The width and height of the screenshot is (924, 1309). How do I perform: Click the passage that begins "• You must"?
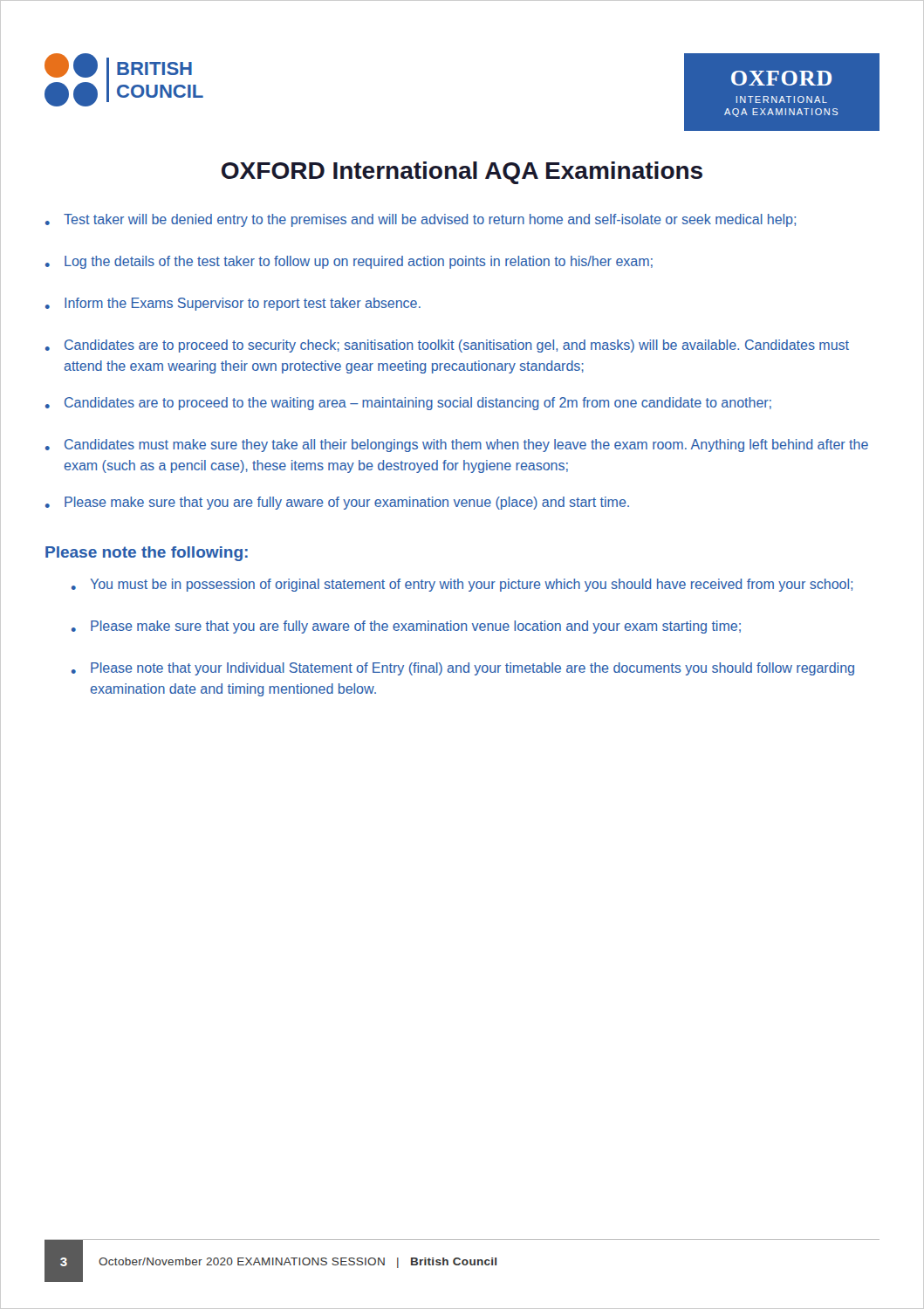coord(475,587)
